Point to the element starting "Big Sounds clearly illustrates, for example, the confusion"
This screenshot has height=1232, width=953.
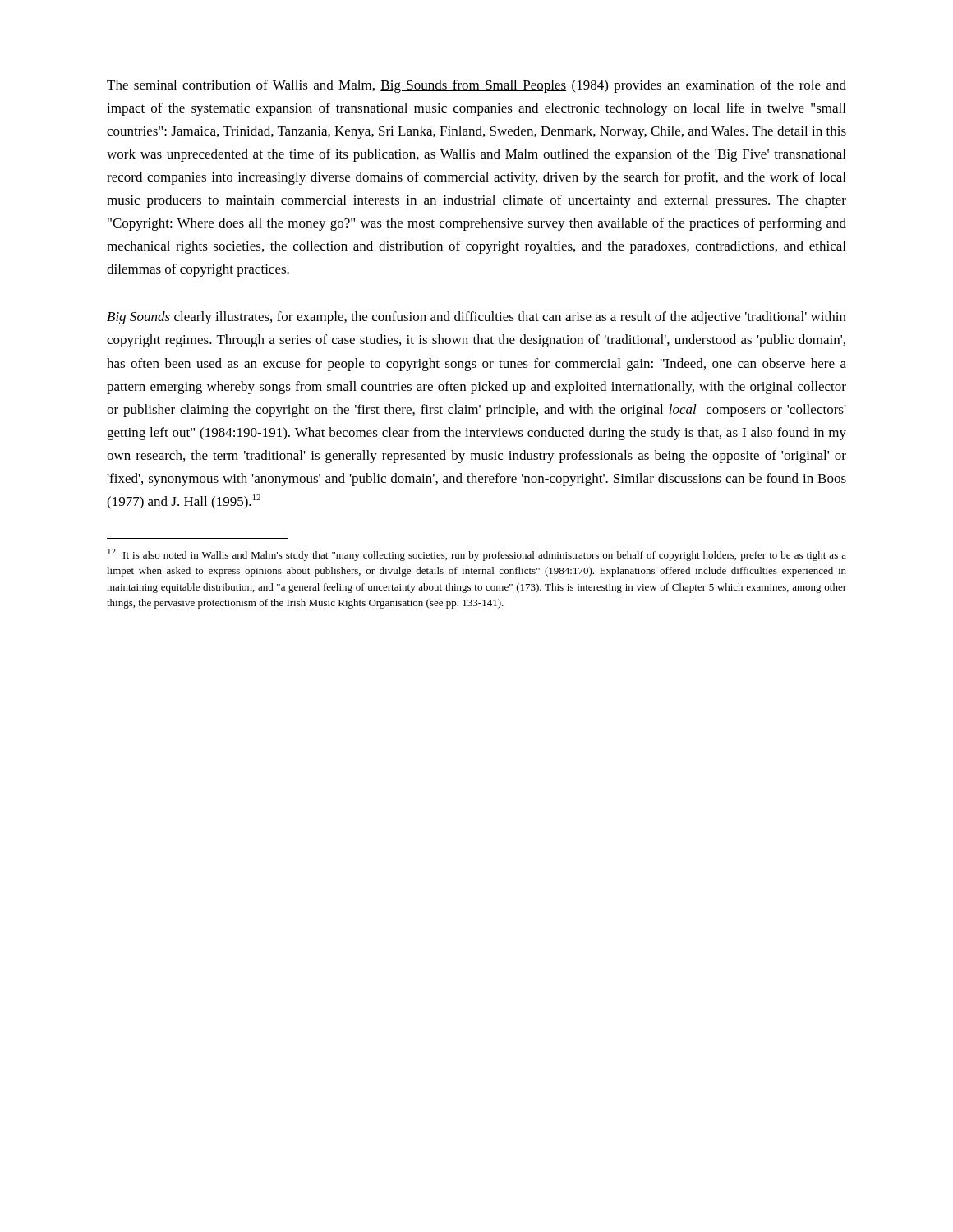[476, 409]
